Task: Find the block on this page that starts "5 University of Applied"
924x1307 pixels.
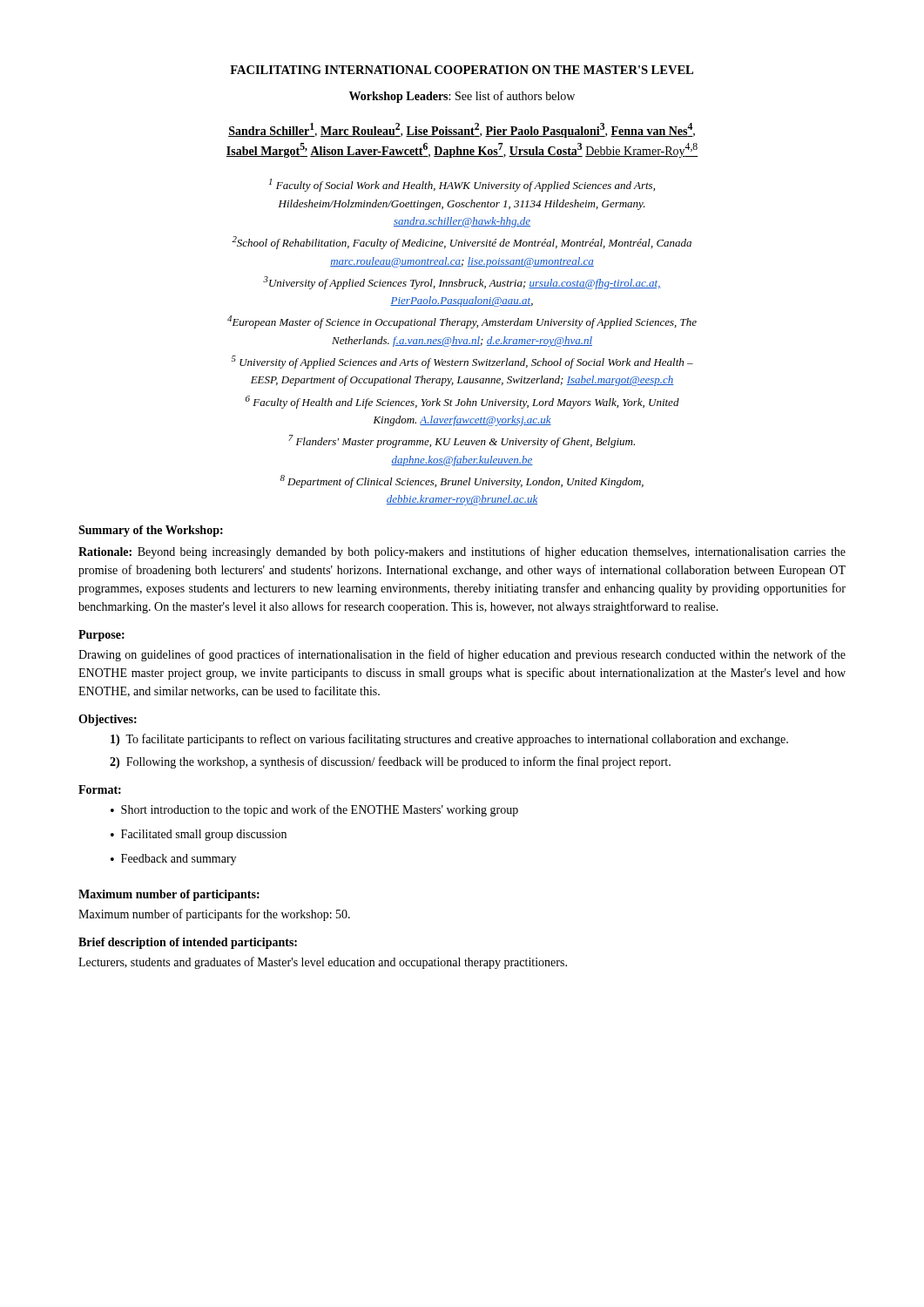Action: [x=462, y=370]
